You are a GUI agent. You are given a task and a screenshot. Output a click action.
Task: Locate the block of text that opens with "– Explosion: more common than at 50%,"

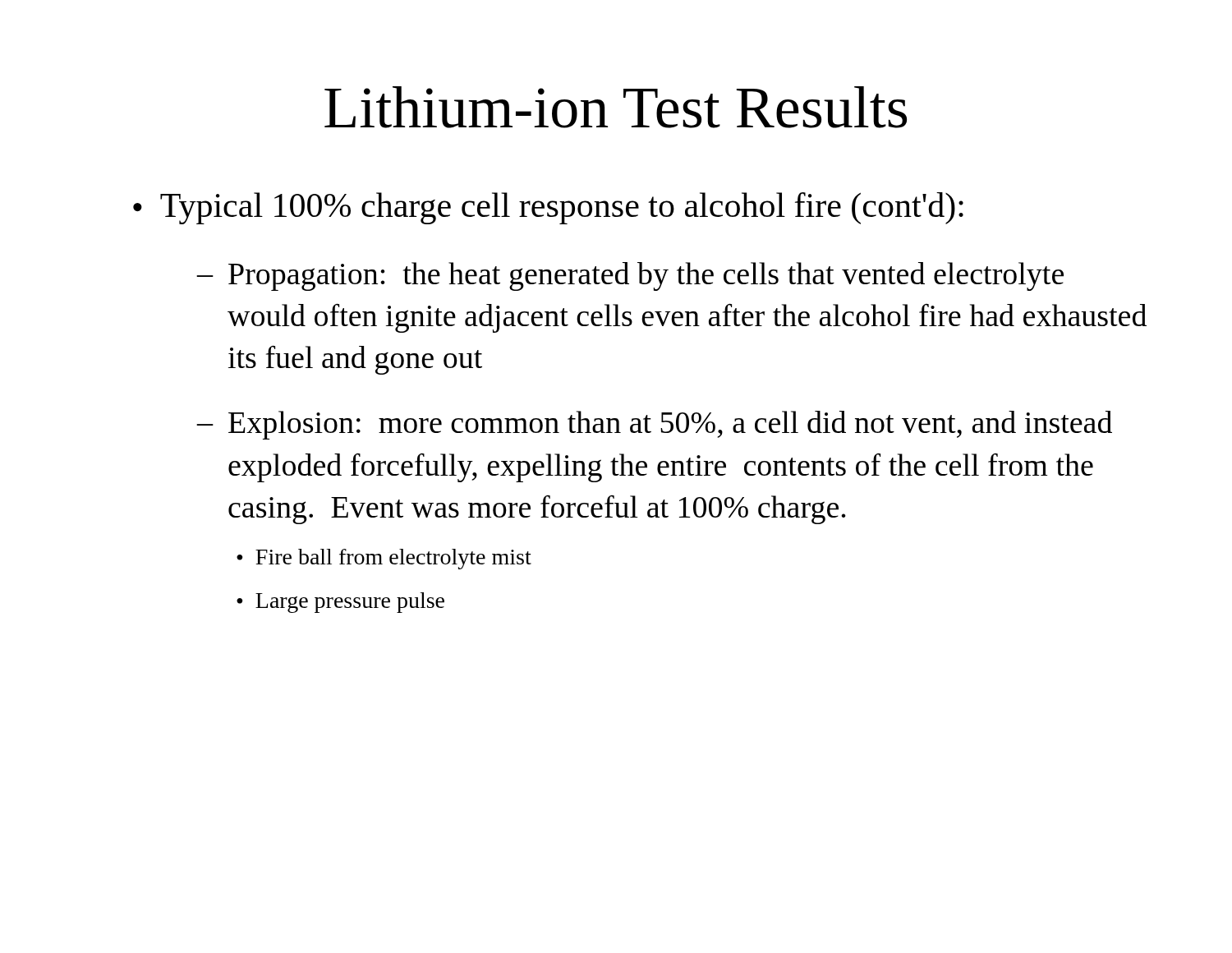coord(673,515)
